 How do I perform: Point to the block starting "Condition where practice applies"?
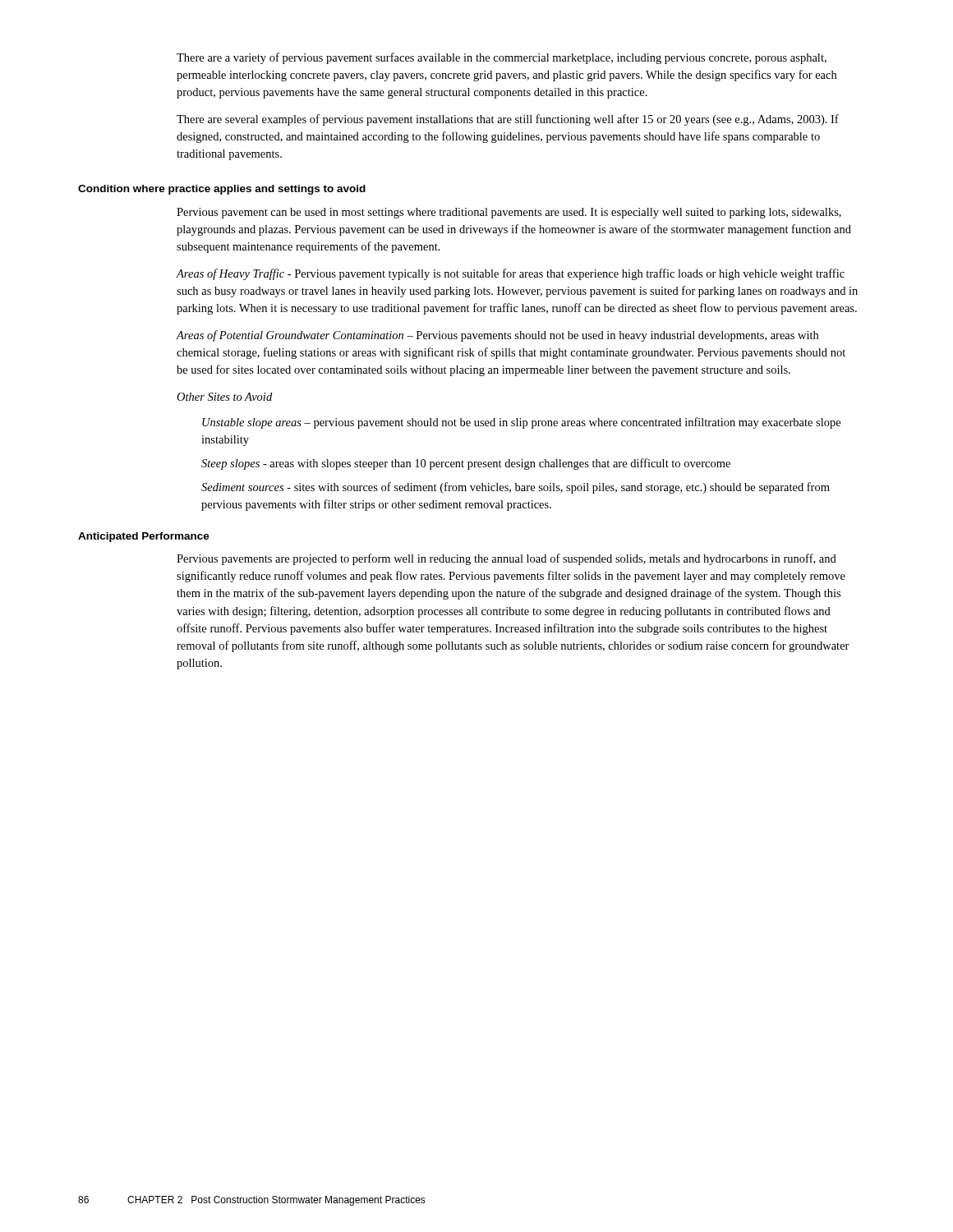222,189
